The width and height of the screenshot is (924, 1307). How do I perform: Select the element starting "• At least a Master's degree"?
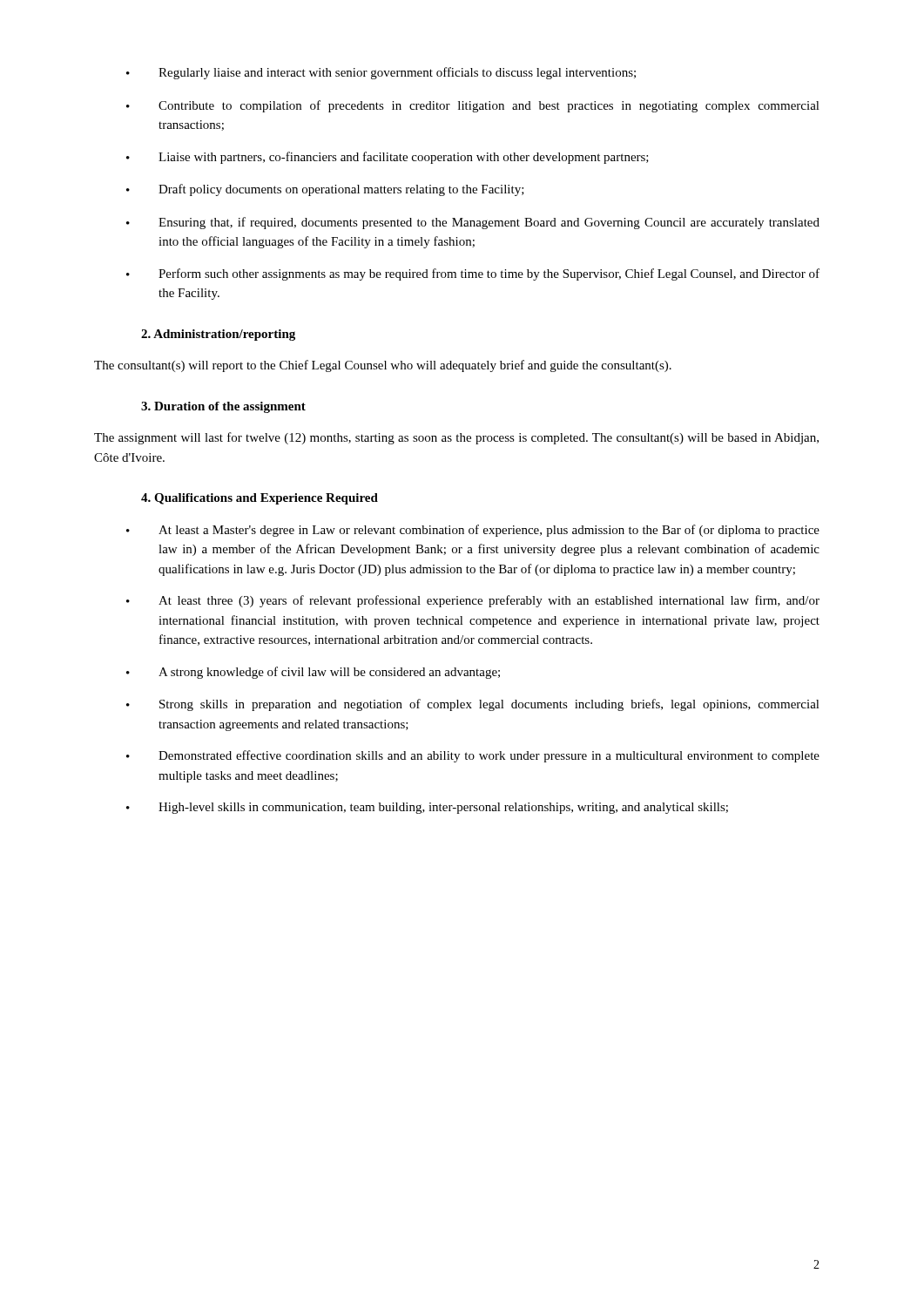click(472, 549)
